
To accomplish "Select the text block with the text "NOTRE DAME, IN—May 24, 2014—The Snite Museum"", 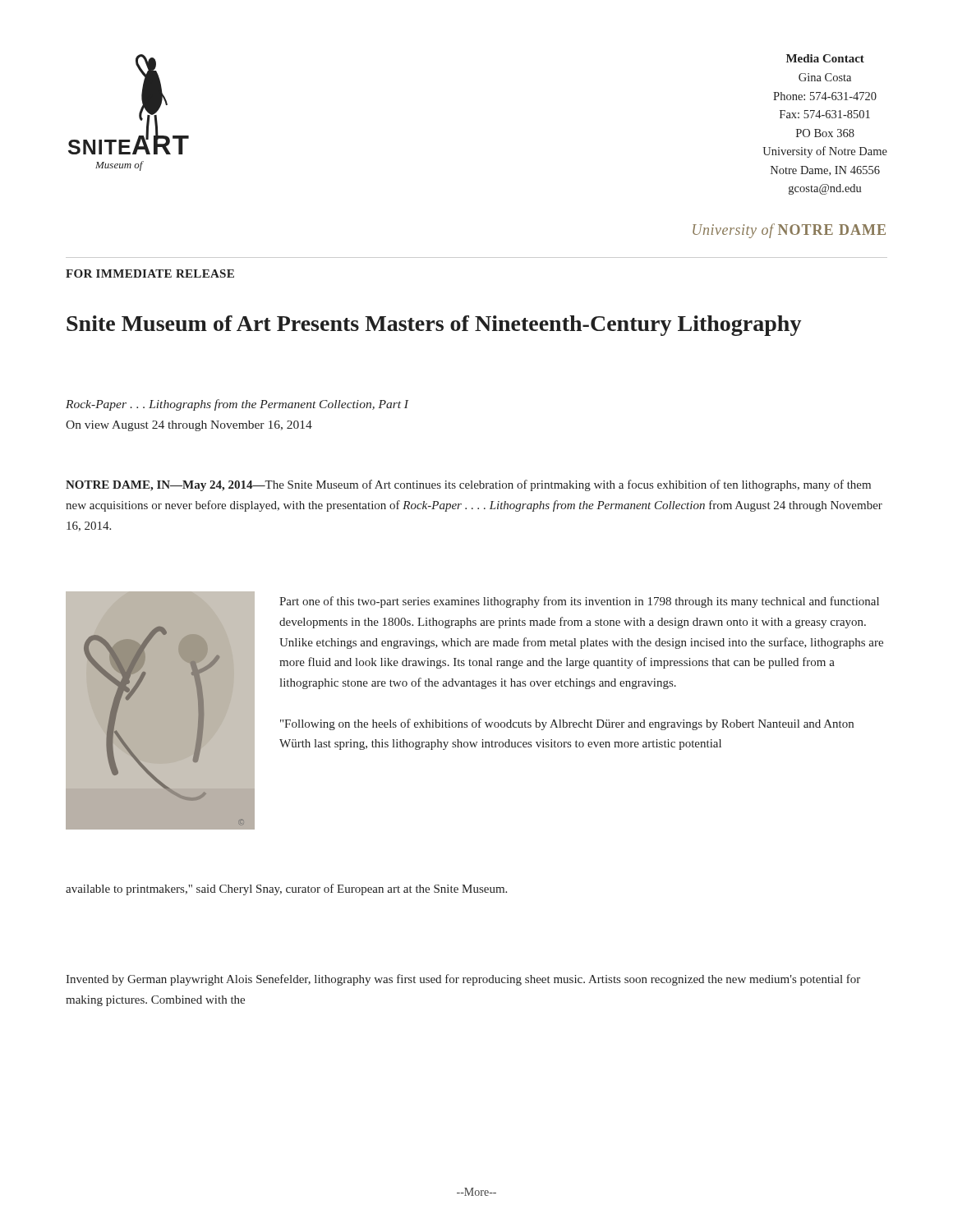I will click(x=474, y=505).
